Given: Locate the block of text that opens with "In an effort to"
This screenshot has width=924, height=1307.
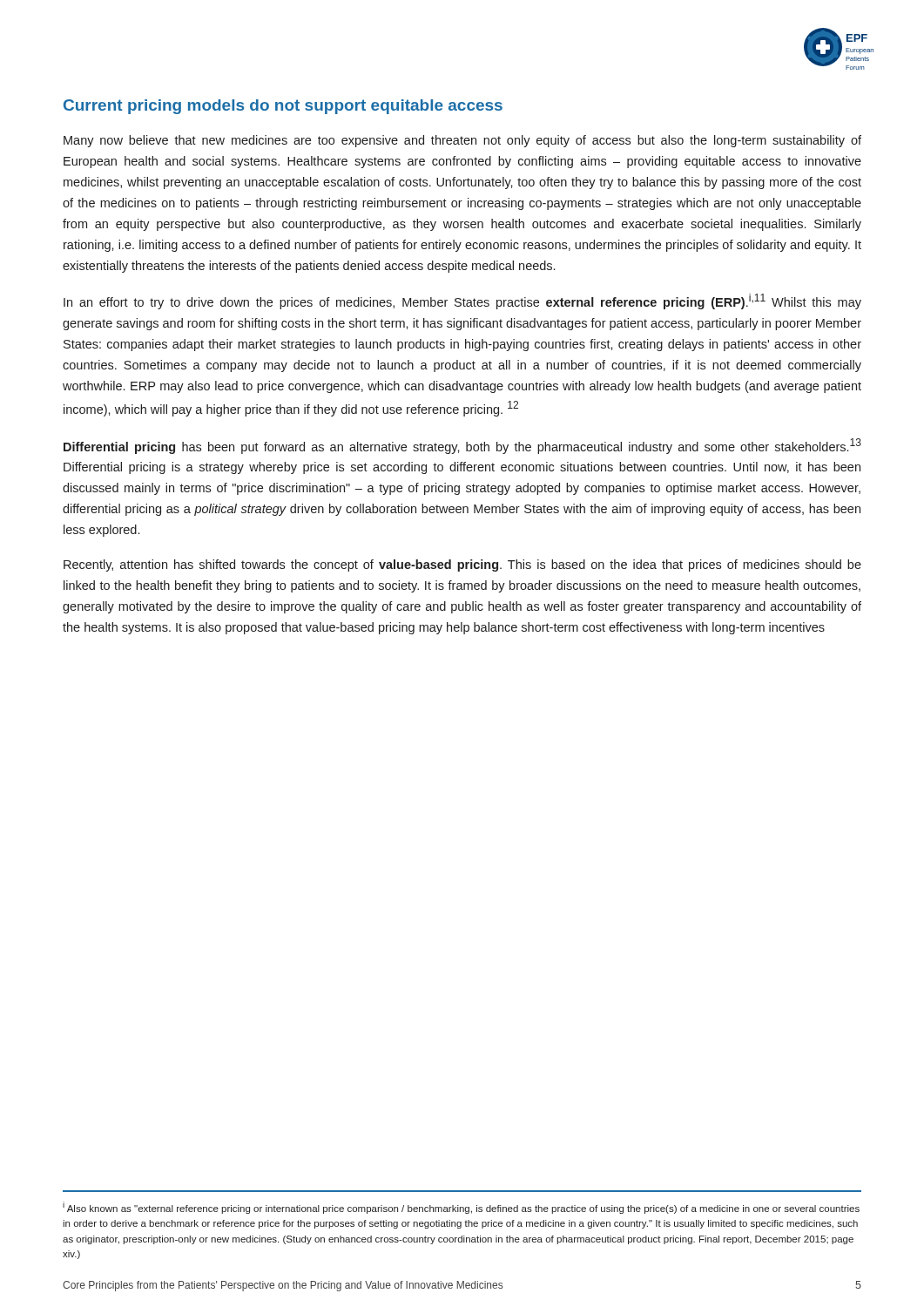Looking at the screenshot, I should click(462, 354).
